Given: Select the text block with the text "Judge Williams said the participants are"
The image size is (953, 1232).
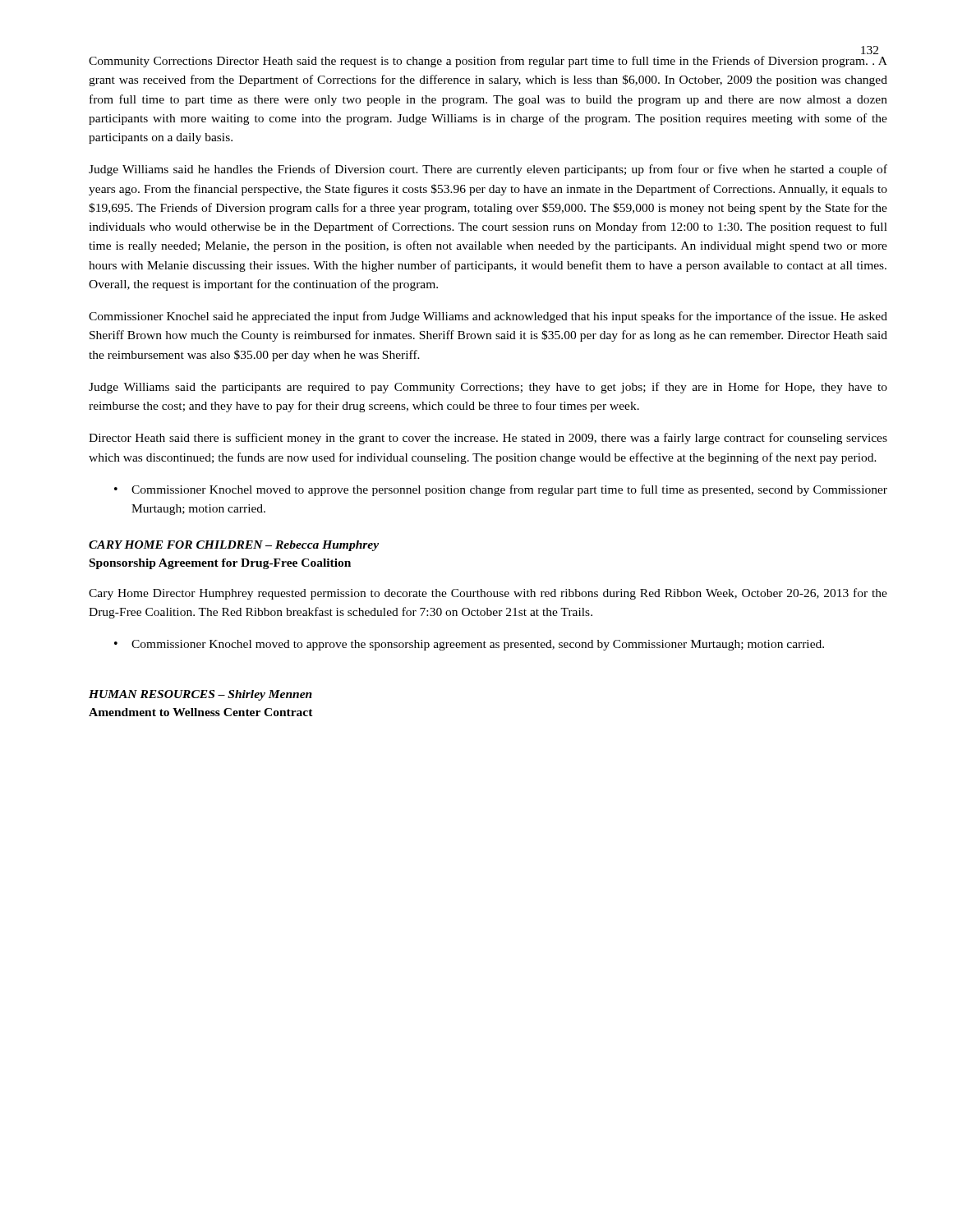Looking at the screenshot, I should click(x=488, y=396).
